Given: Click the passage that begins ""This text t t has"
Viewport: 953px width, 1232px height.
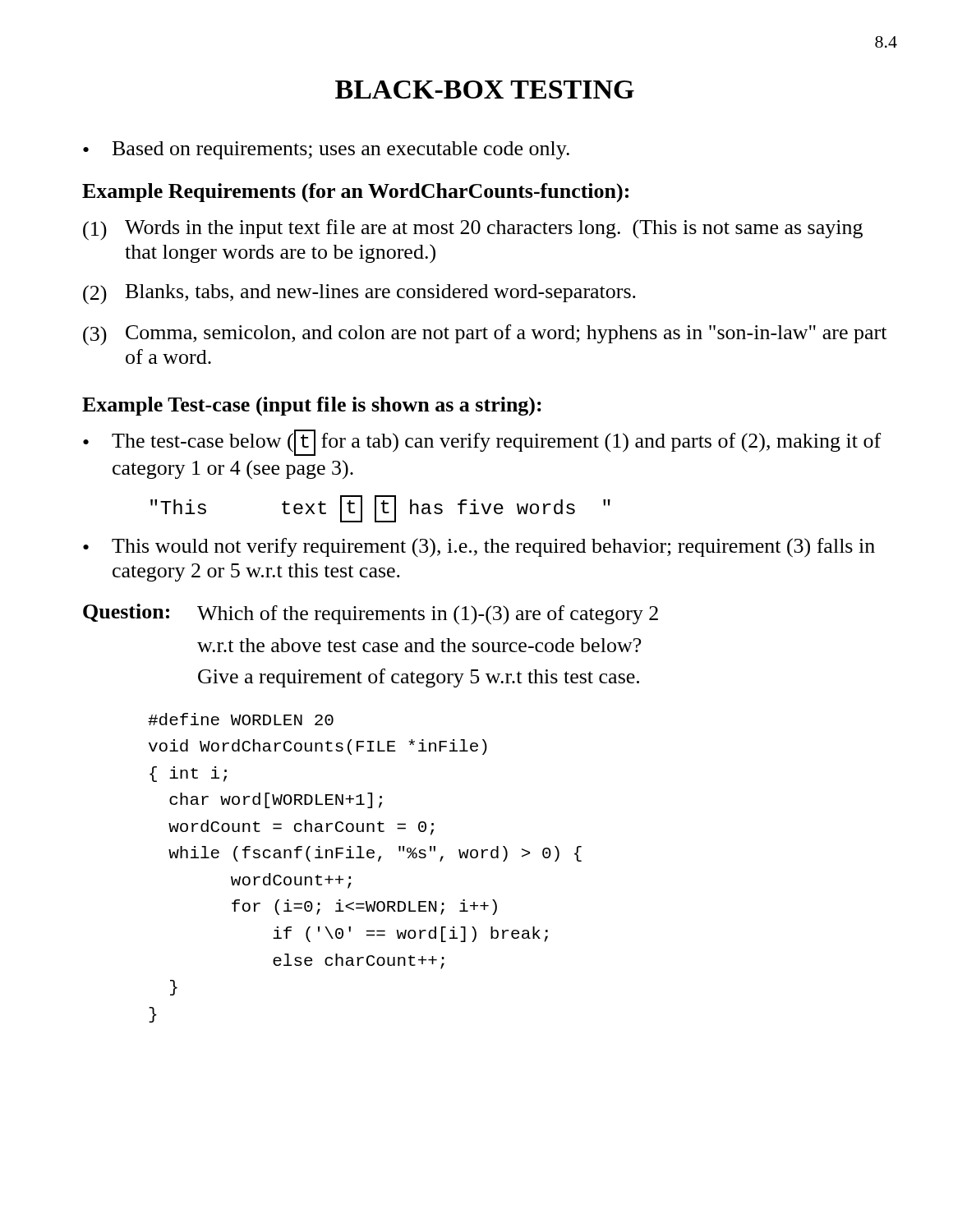Looking at the screenshot, I should pyautogui.click(x=380, y=509).
